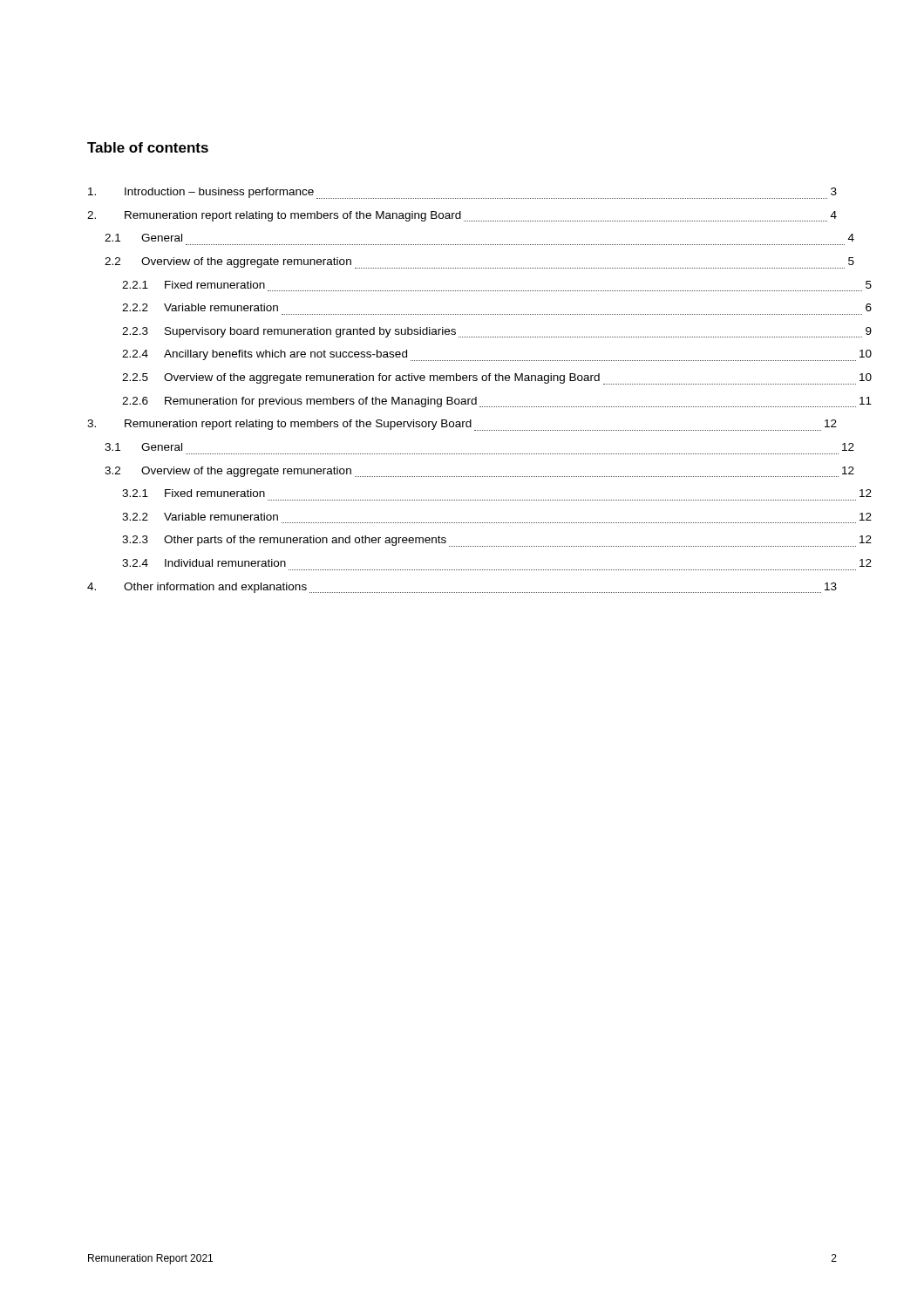
Task: Select the section header
Action: click(x=148, y=148)
